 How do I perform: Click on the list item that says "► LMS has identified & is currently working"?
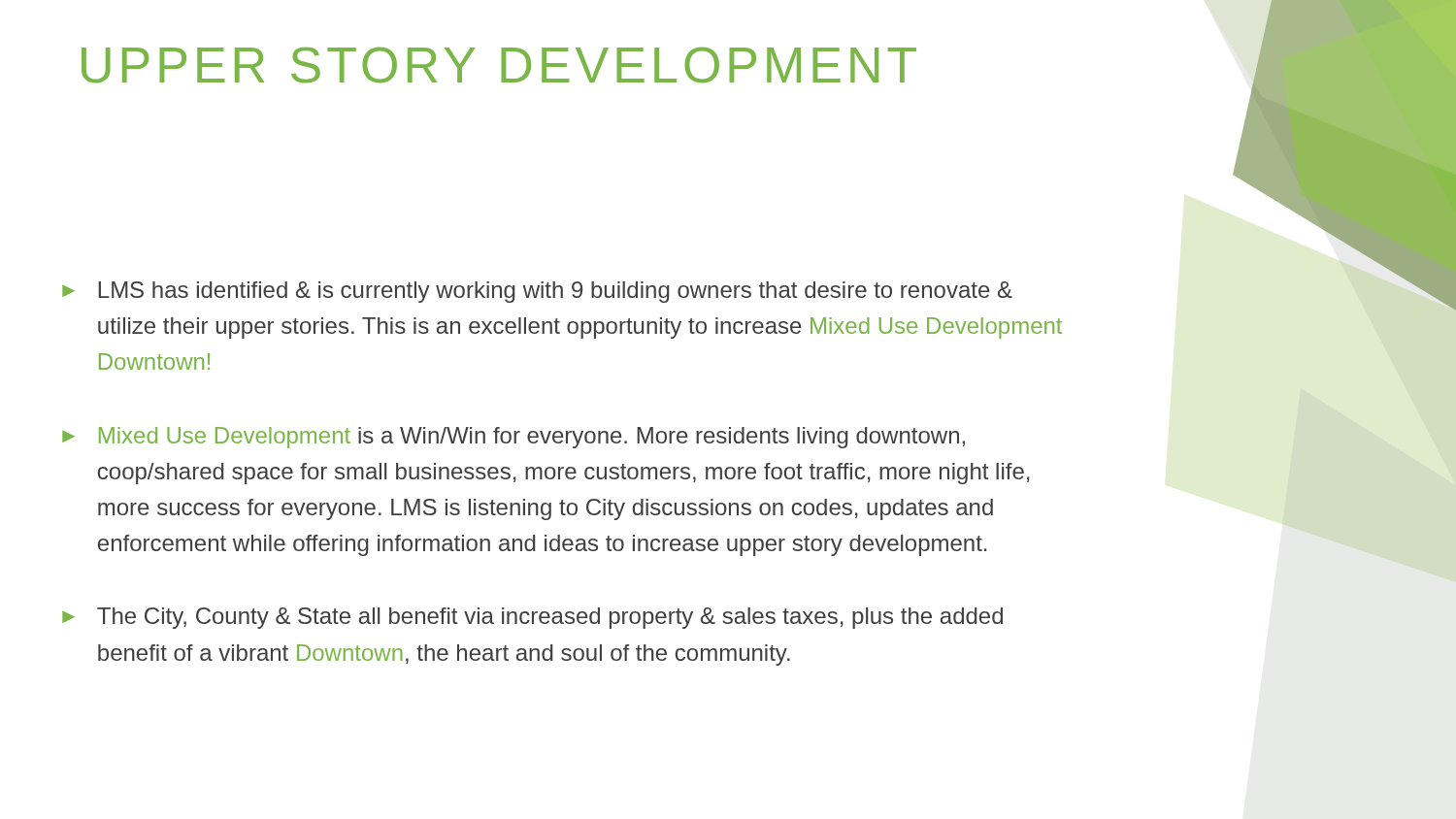568,326
